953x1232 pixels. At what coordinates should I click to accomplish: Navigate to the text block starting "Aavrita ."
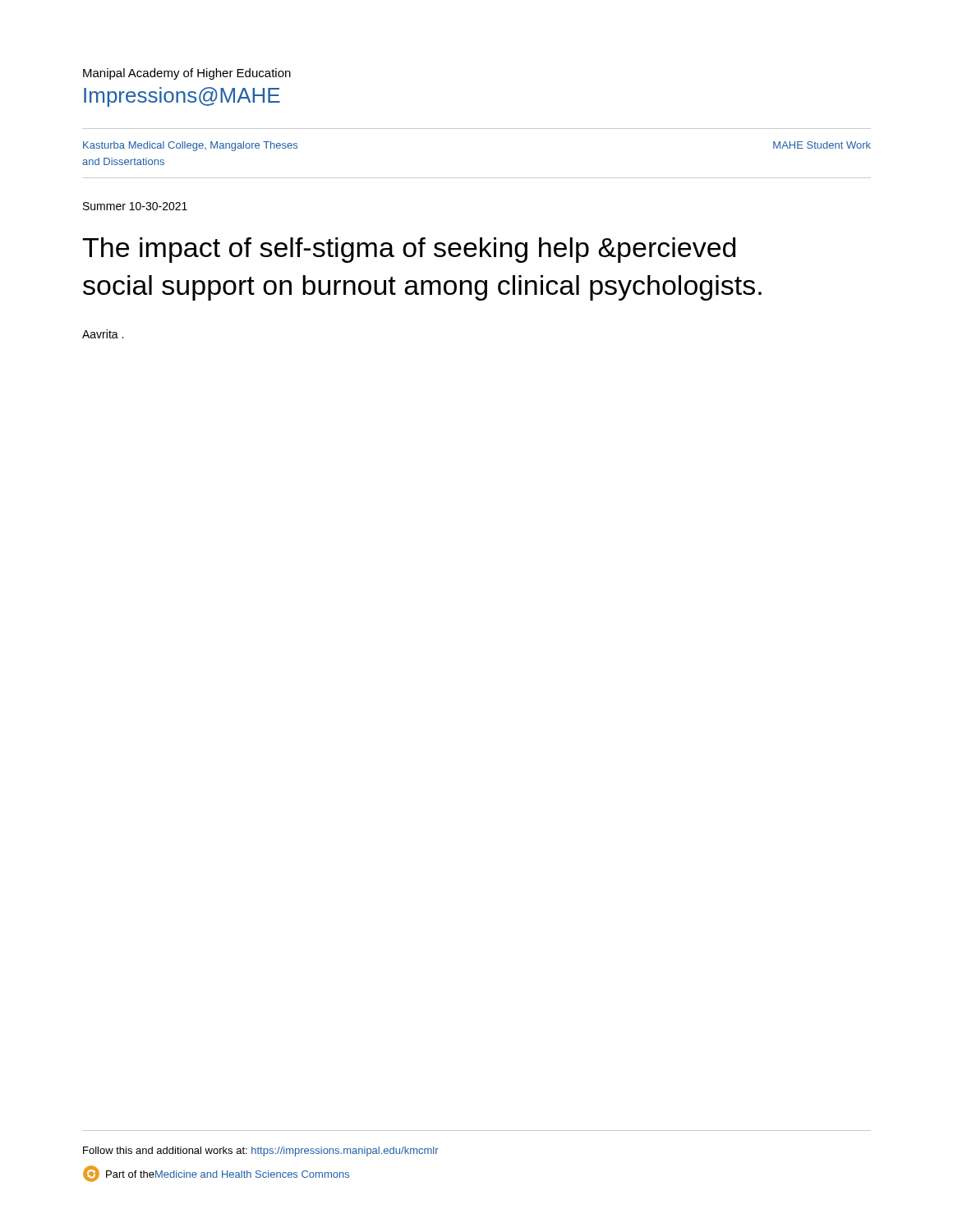(x=103, y=334)
